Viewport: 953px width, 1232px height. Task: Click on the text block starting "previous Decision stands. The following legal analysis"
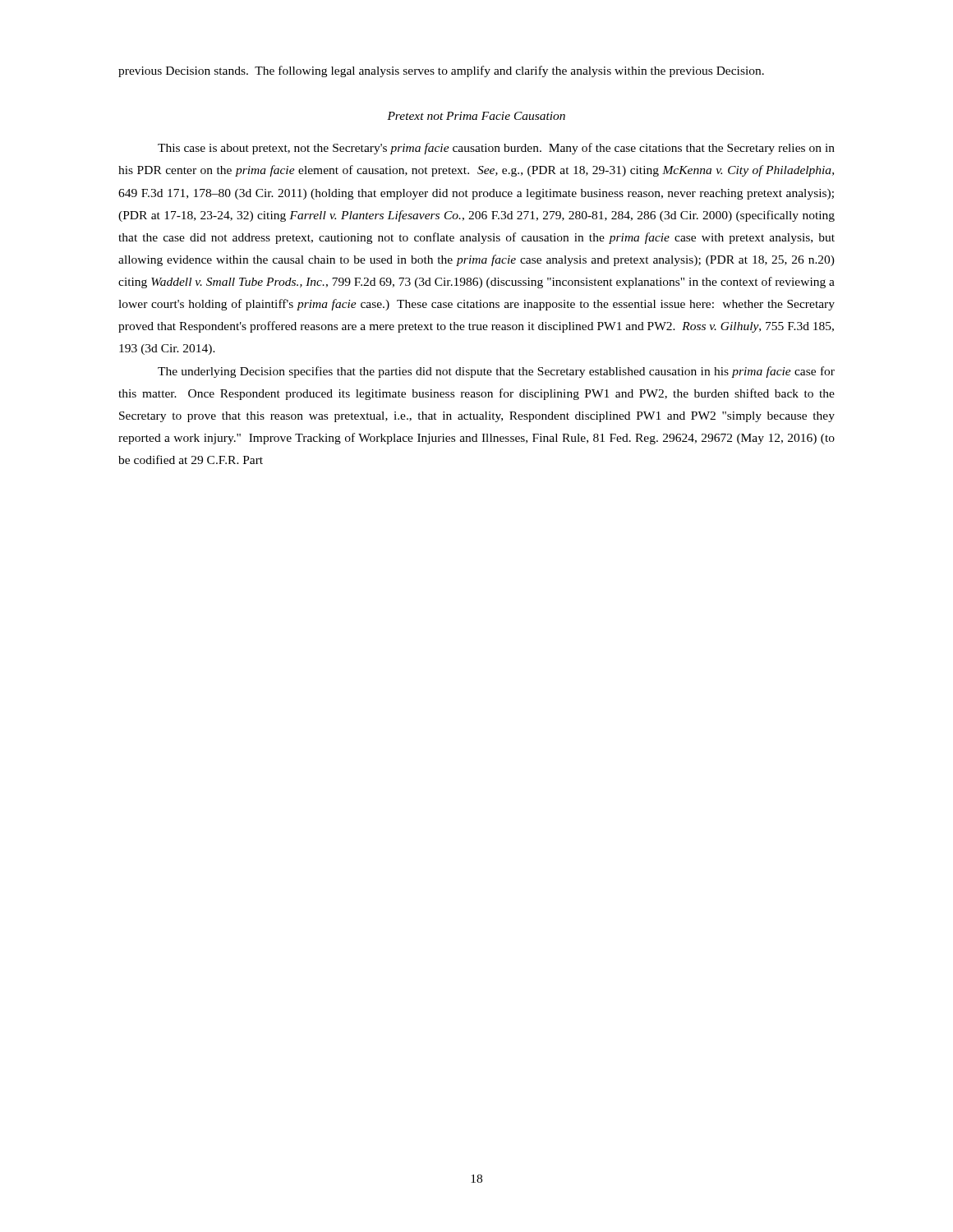coord(441,70)
